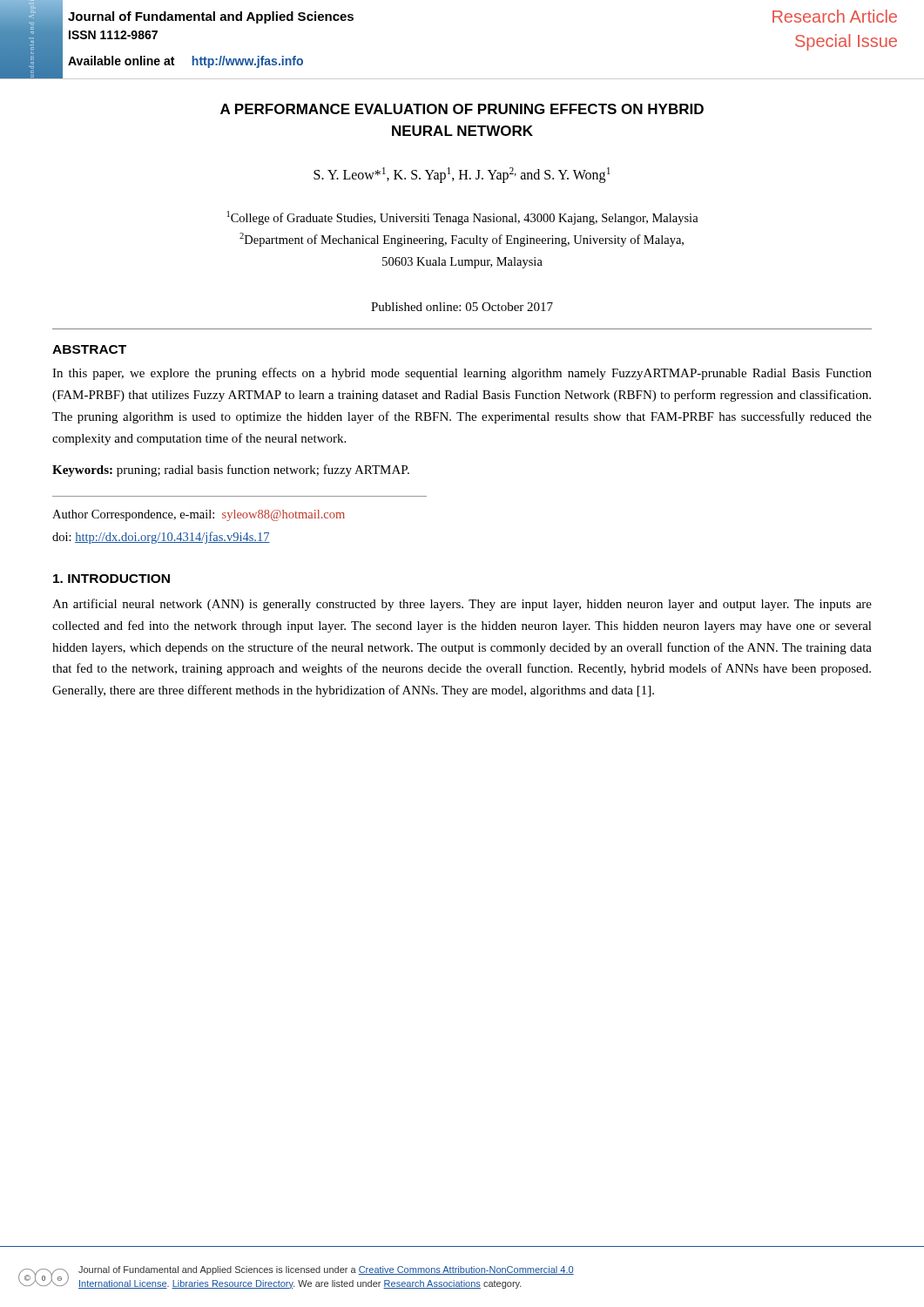The image size is (924, 1307).
Task: Find the section header containing "1. INTRODUCTION"
Action: 112,578
